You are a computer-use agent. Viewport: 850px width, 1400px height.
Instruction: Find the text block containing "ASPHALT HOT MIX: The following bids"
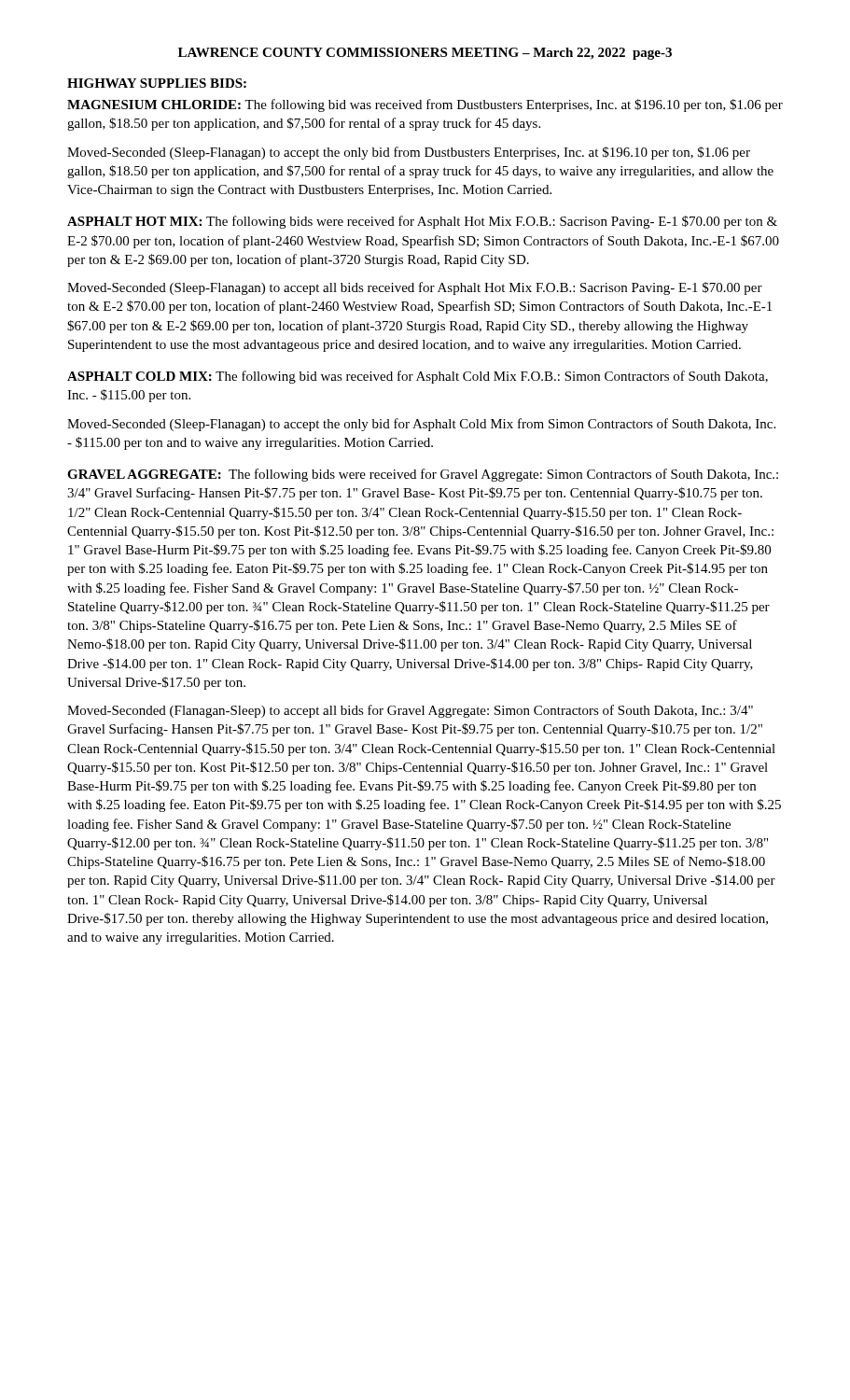pos(423,240)
